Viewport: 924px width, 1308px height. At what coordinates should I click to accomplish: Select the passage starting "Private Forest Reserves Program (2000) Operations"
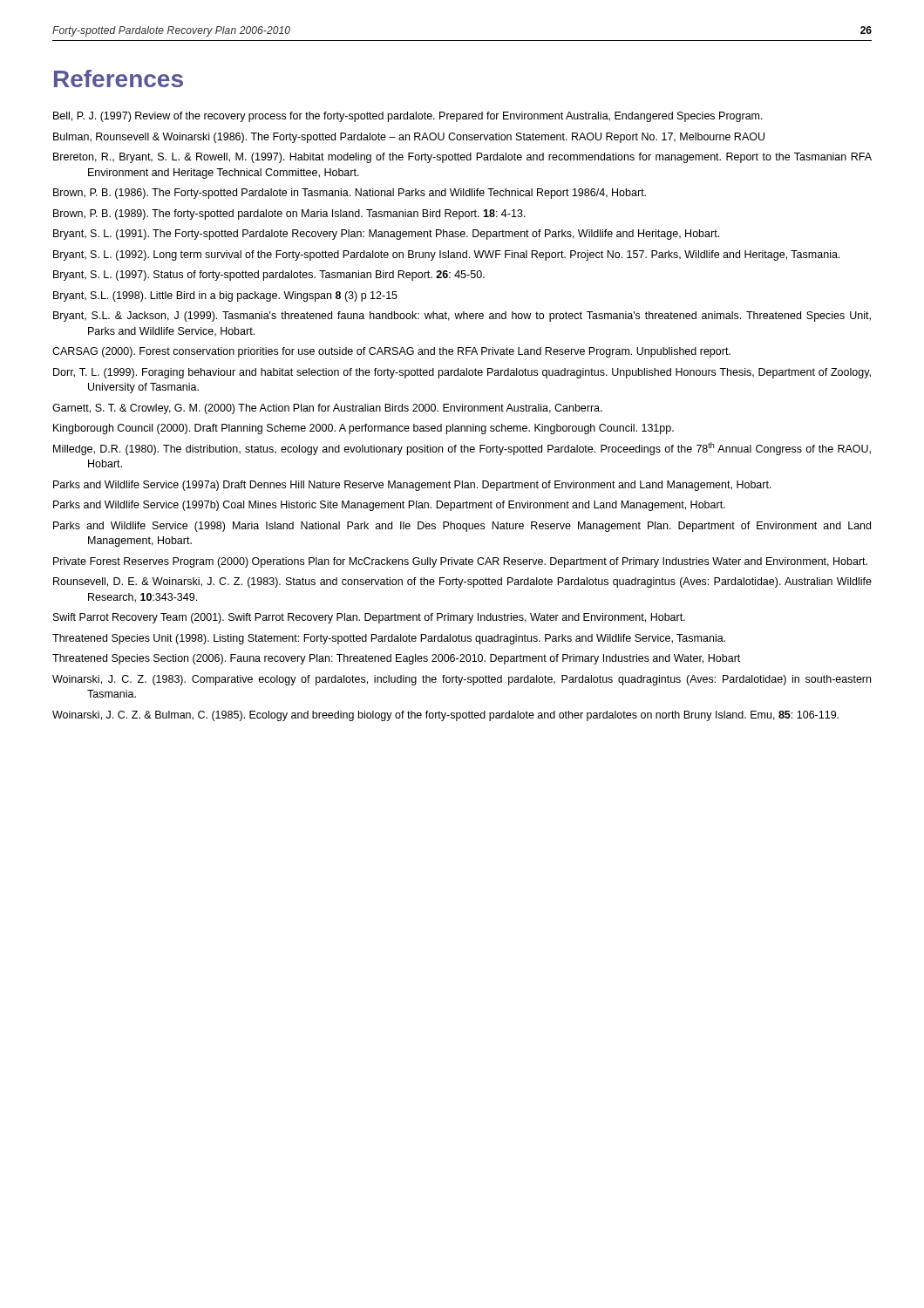(460, 561)
